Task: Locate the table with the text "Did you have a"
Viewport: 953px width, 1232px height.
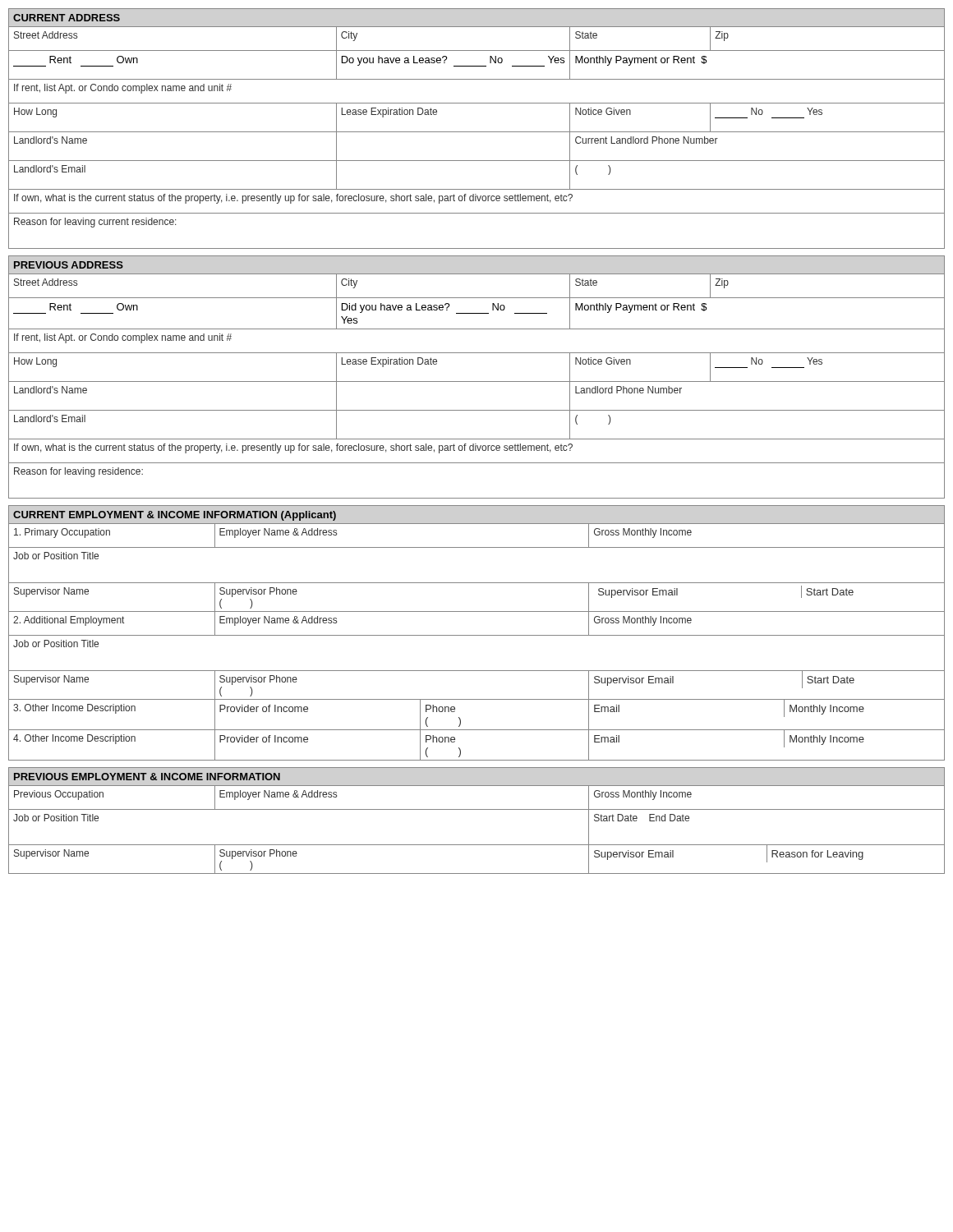Action: [476, 386]
